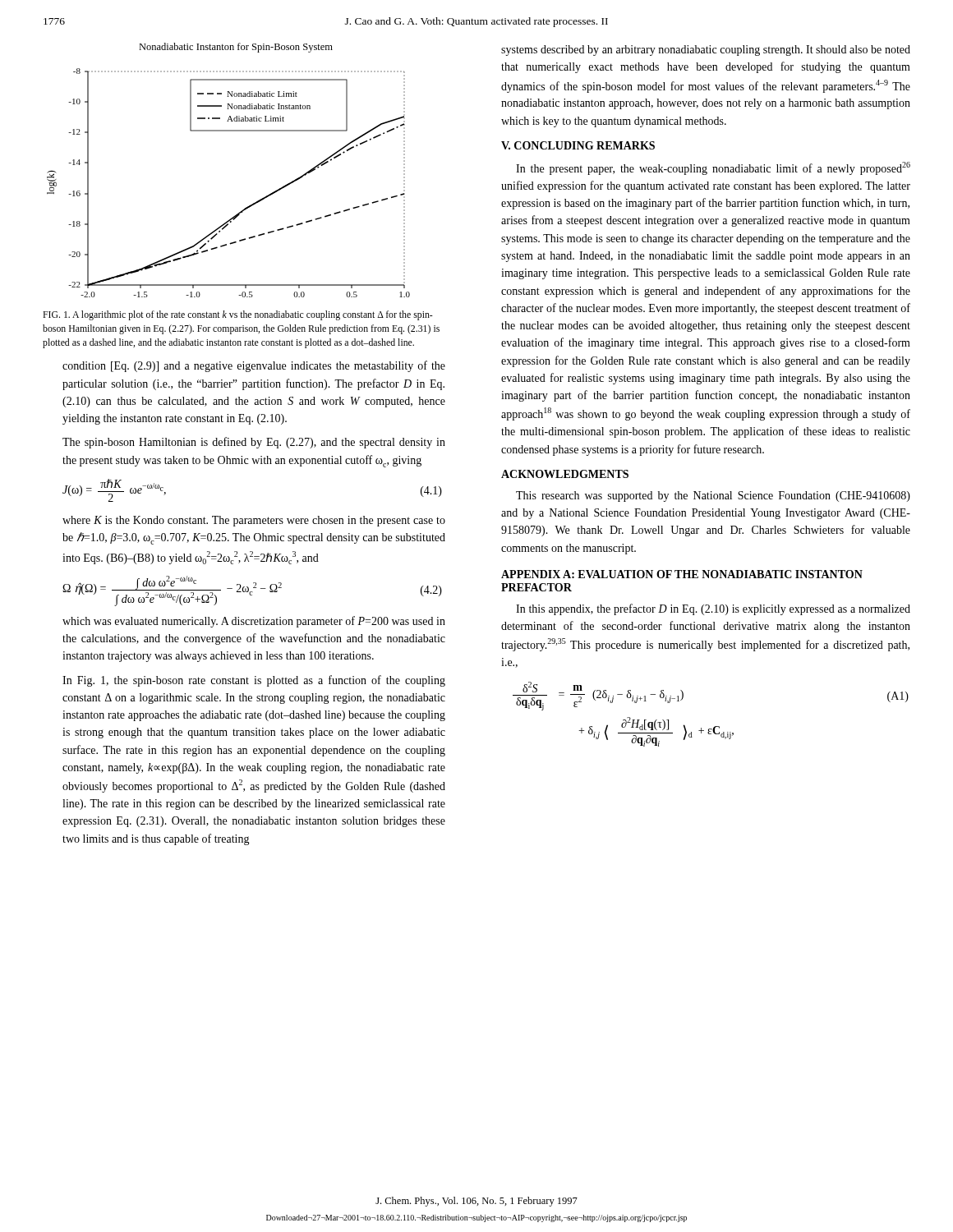Locate the text block starting "condition [Eq. (2.9)] and"
Screen dimensions: 1232x953
254,392
